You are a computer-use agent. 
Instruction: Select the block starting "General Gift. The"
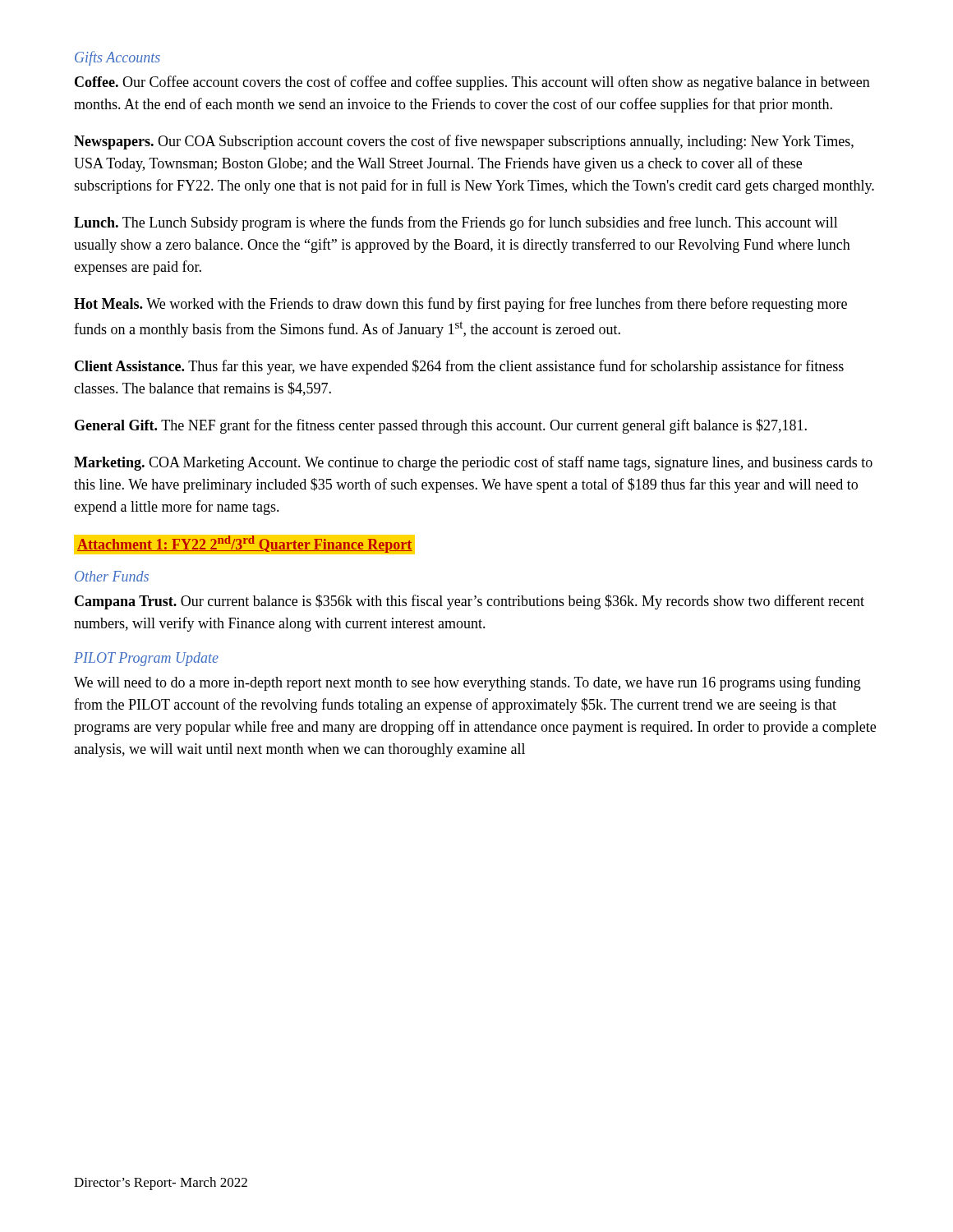click(441, 425)
